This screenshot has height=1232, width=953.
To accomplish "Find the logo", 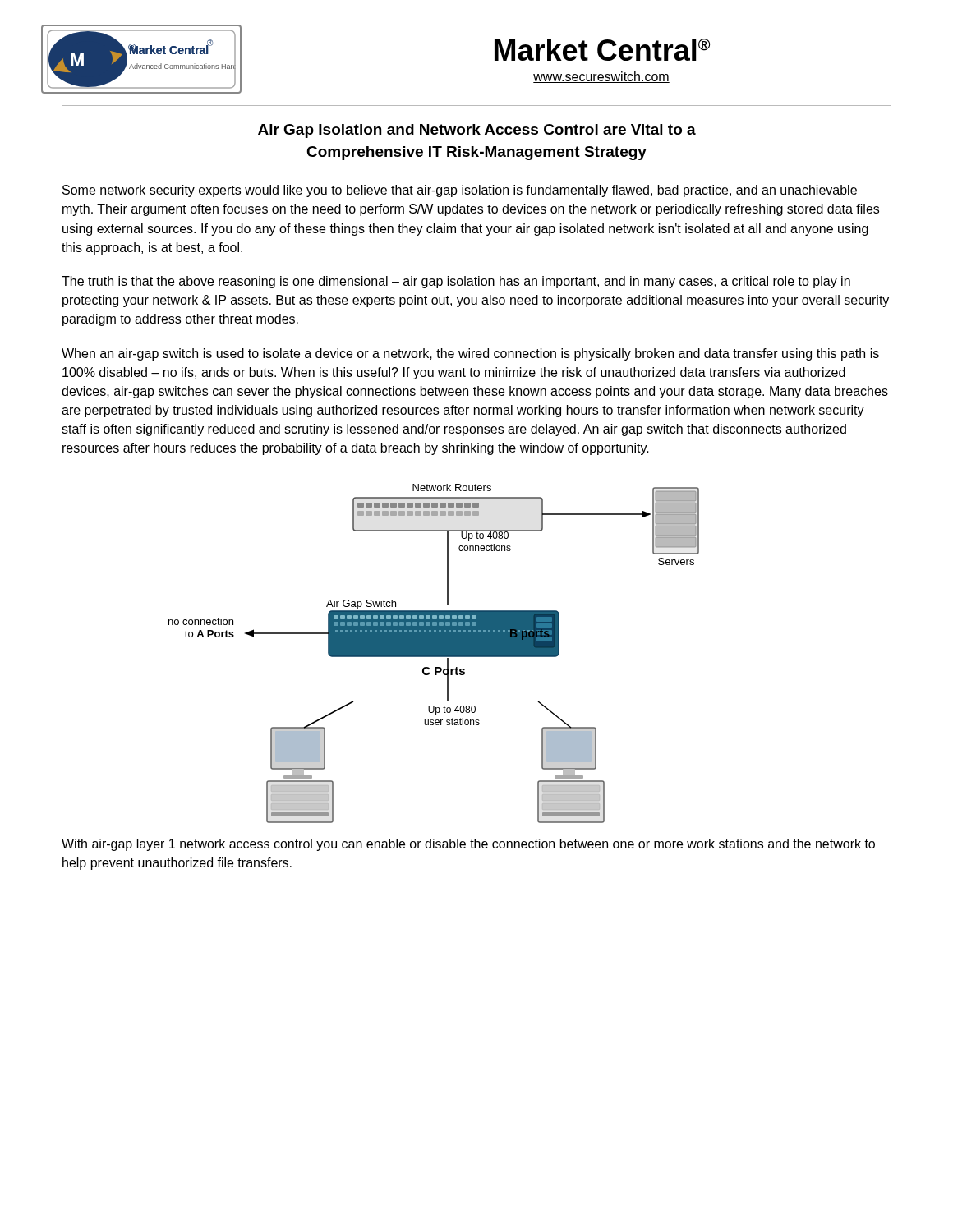I will 141,59.
